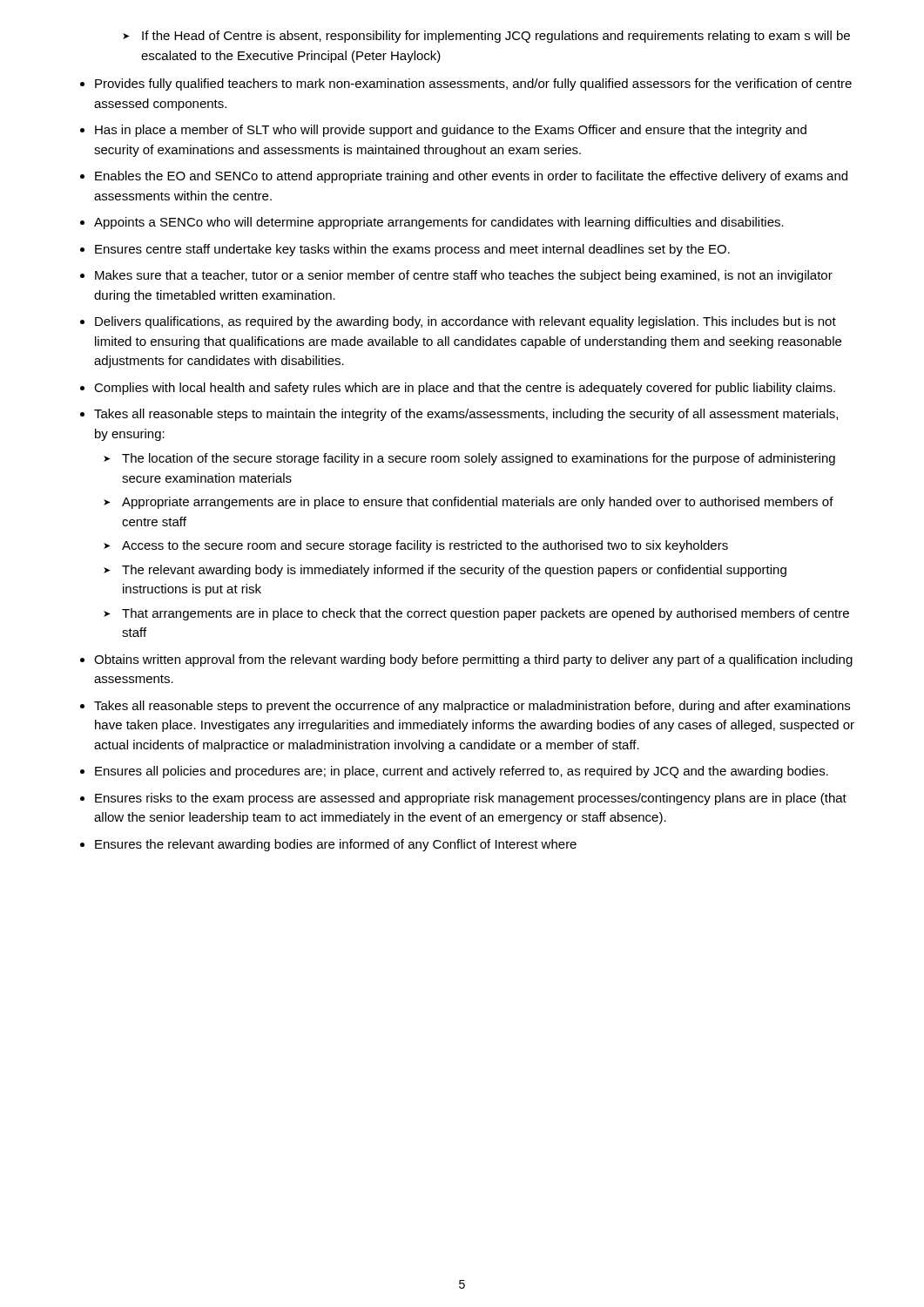Point to the text starting "Ensures risks to the exam process are assessed"
The image size is (924, 1307).
click(470, 807)
